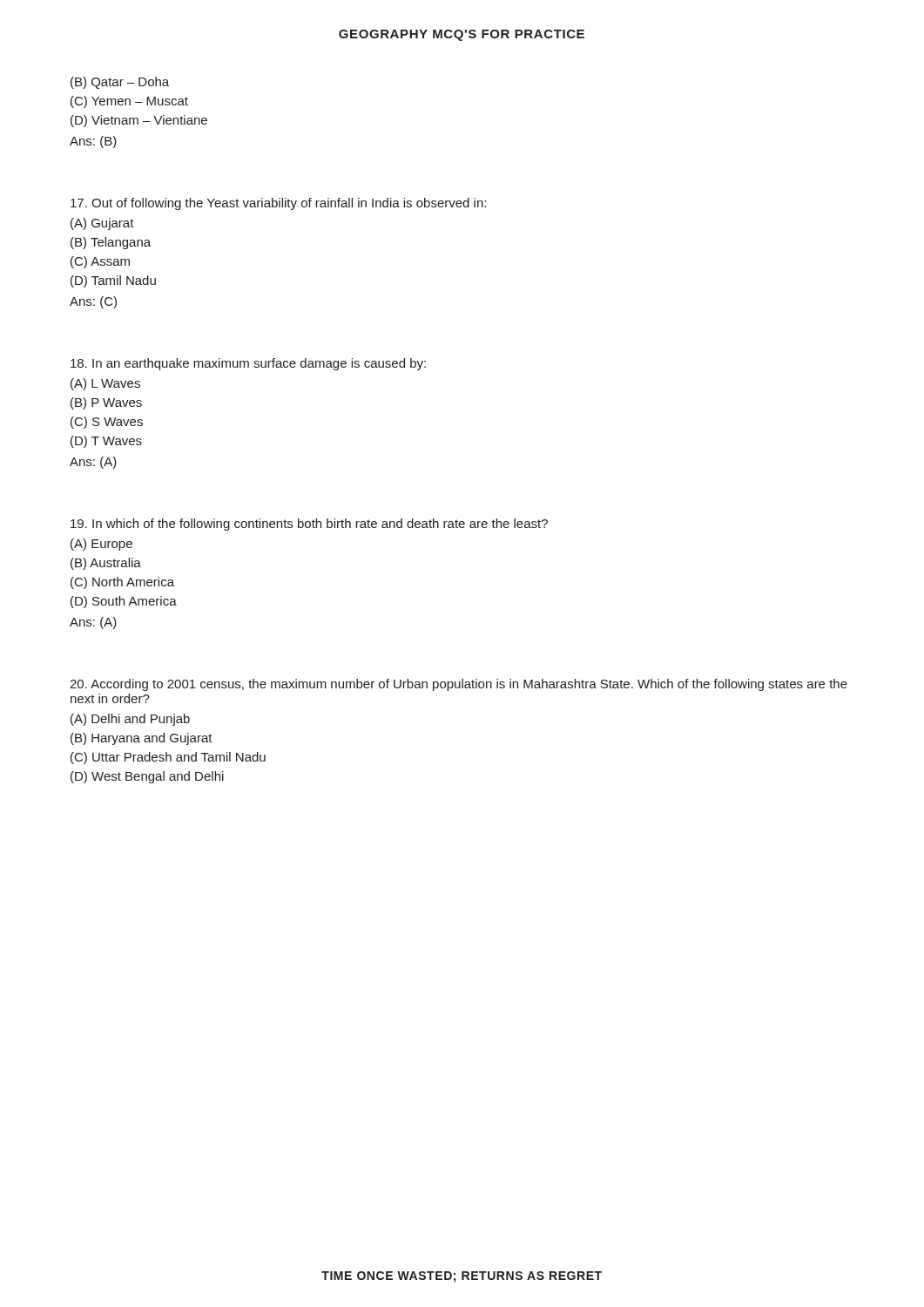Click on the list item that says "(A) Gujarat"
Screen dimensions: 1307x924
click(x=102, y=223)
